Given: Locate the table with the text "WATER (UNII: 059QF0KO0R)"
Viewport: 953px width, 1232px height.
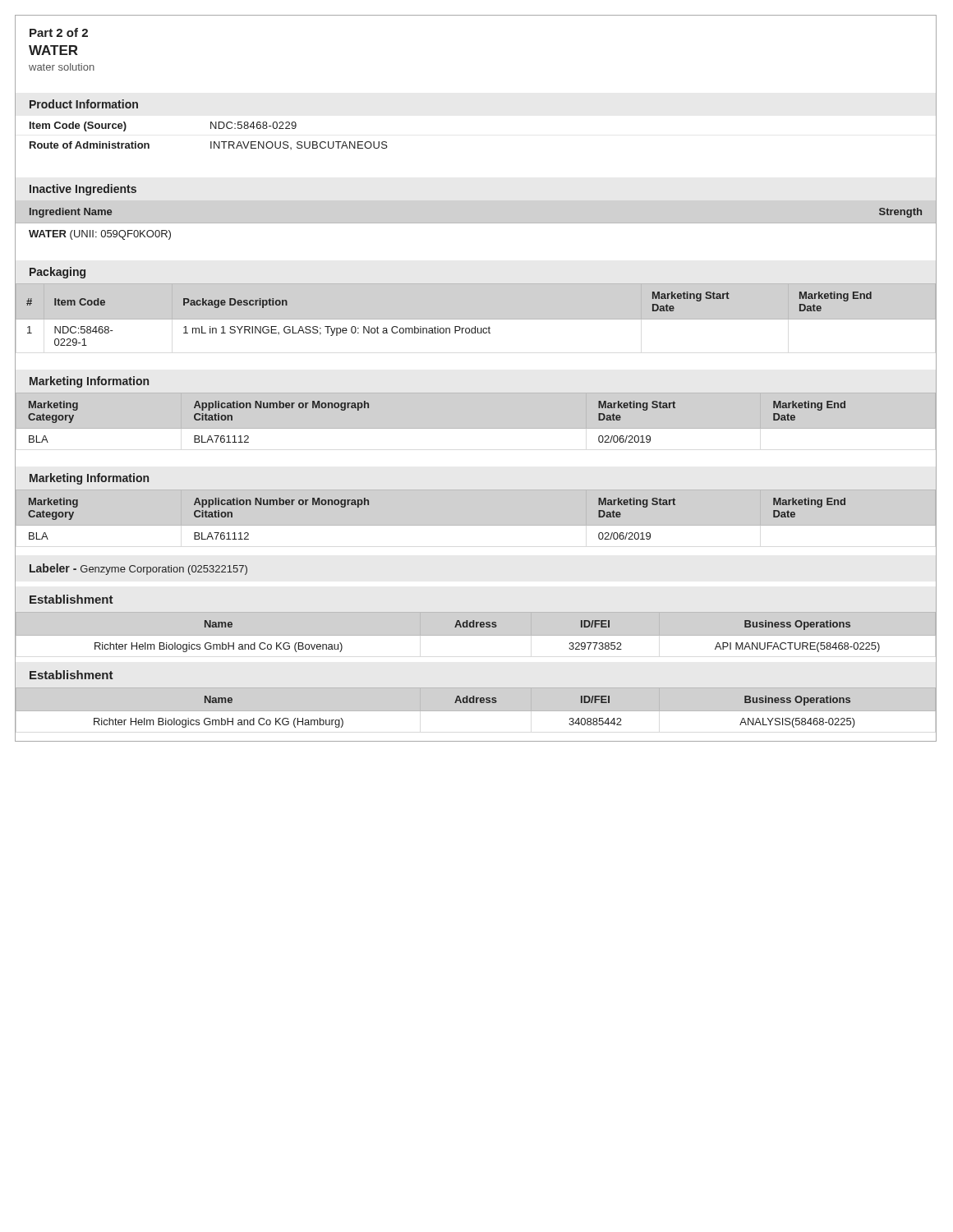Looking at the screenshot, I should (476, 222).
